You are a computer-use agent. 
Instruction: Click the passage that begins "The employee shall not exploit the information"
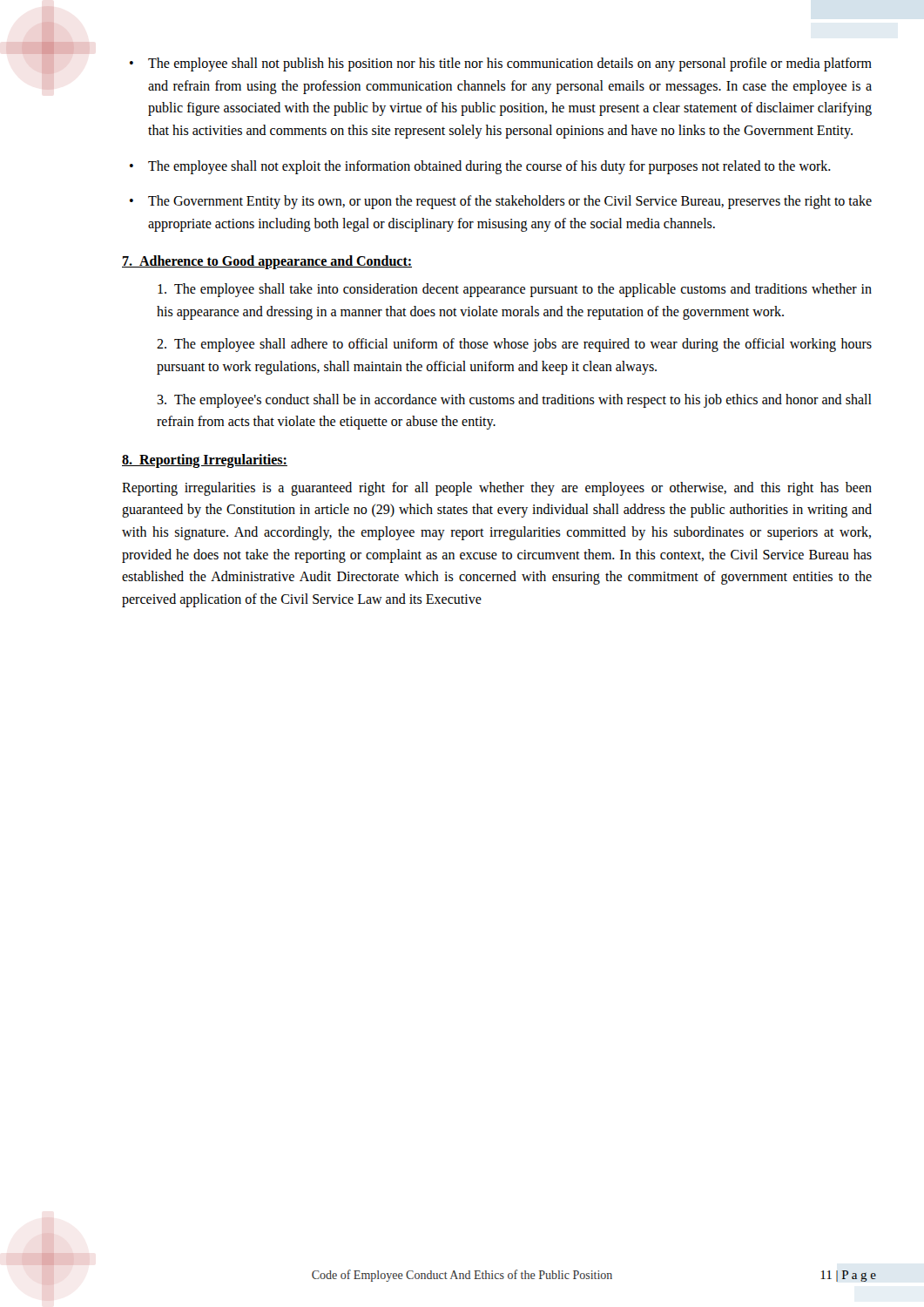pyautogui.click(x=490, y=166)
